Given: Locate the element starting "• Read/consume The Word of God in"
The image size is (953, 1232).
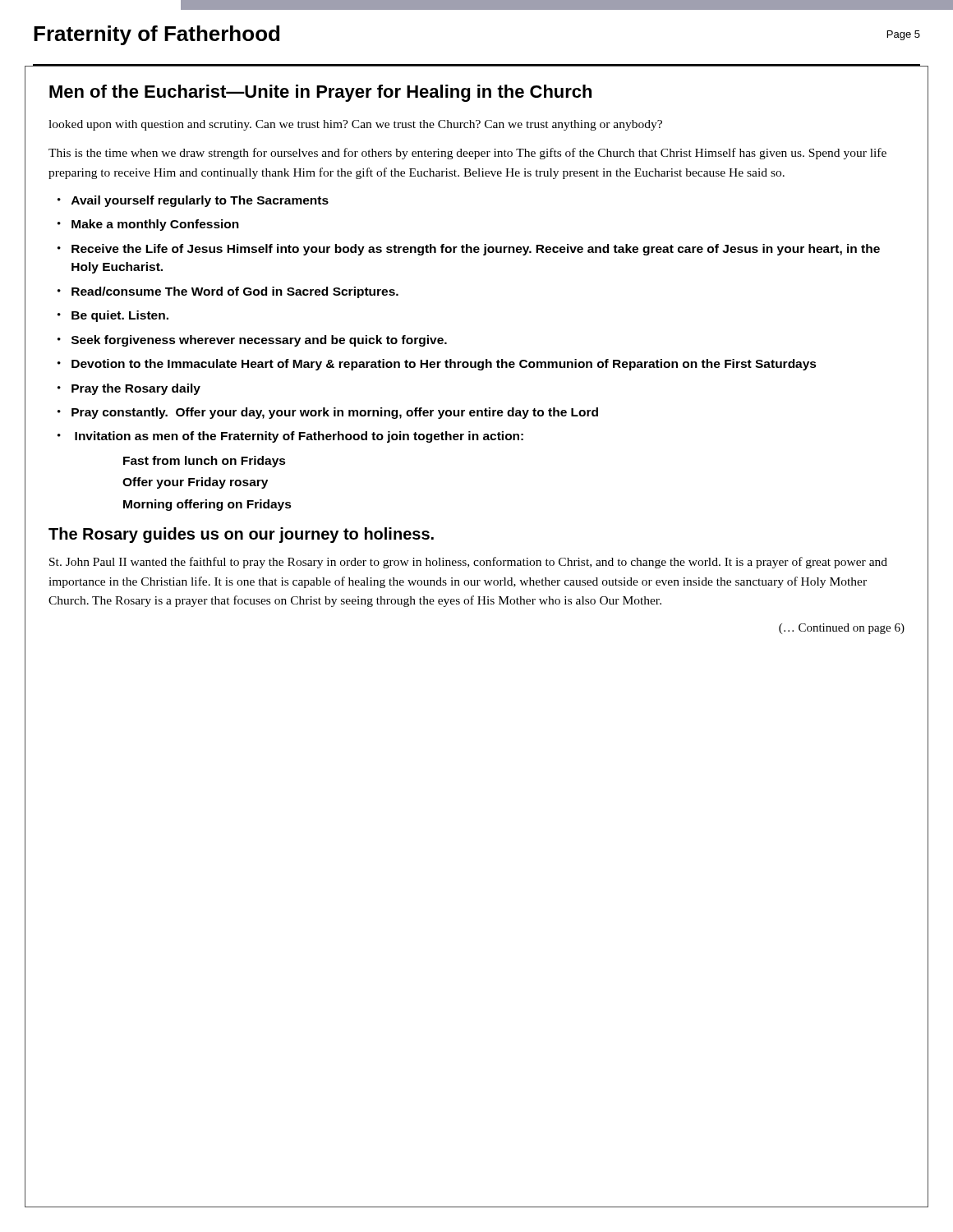Looking at the screenshot, I should tap(228, 291).
